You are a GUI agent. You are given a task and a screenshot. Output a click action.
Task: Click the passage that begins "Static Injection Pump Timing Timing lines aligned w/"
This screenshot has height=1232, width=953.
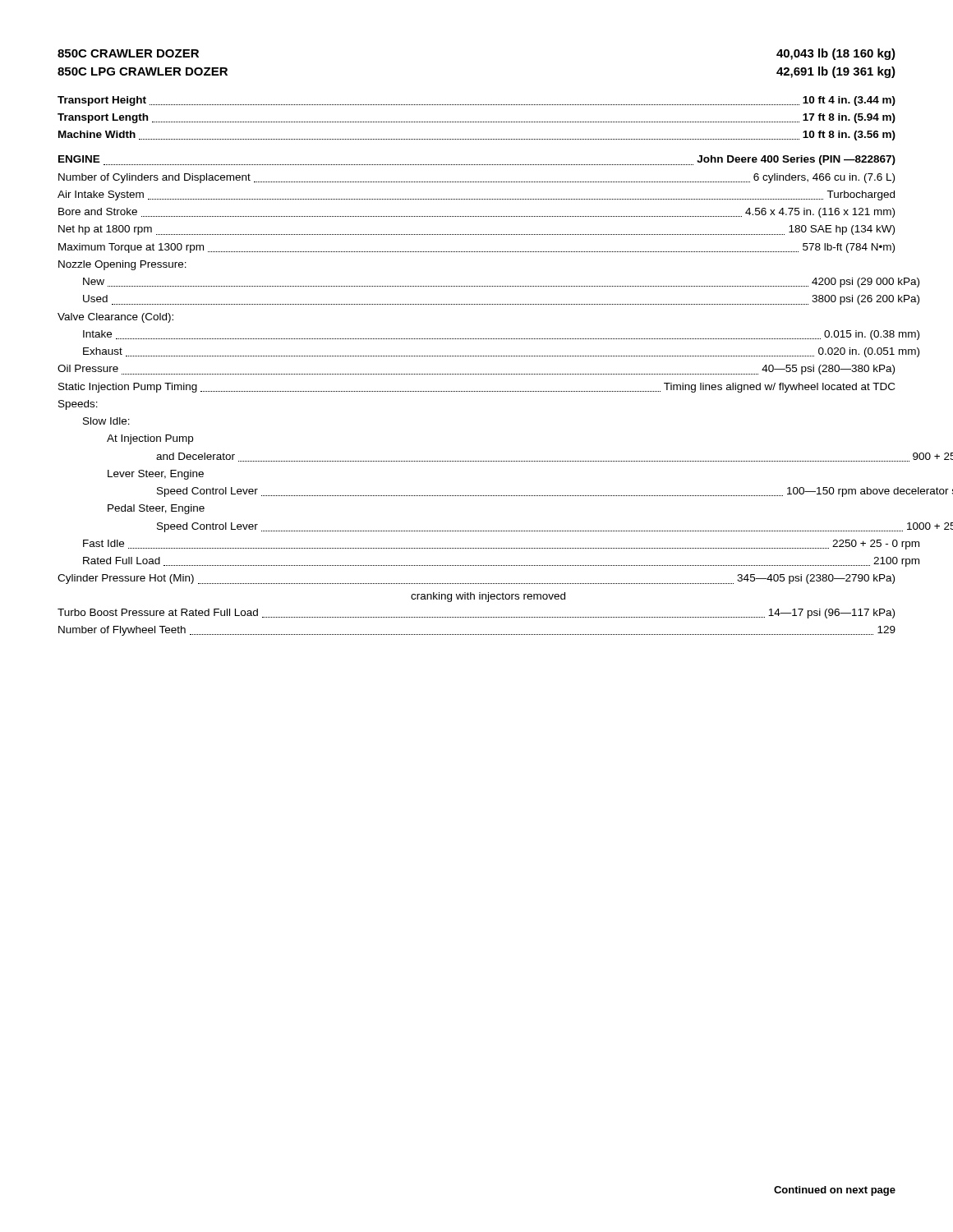tap(476, 387)
